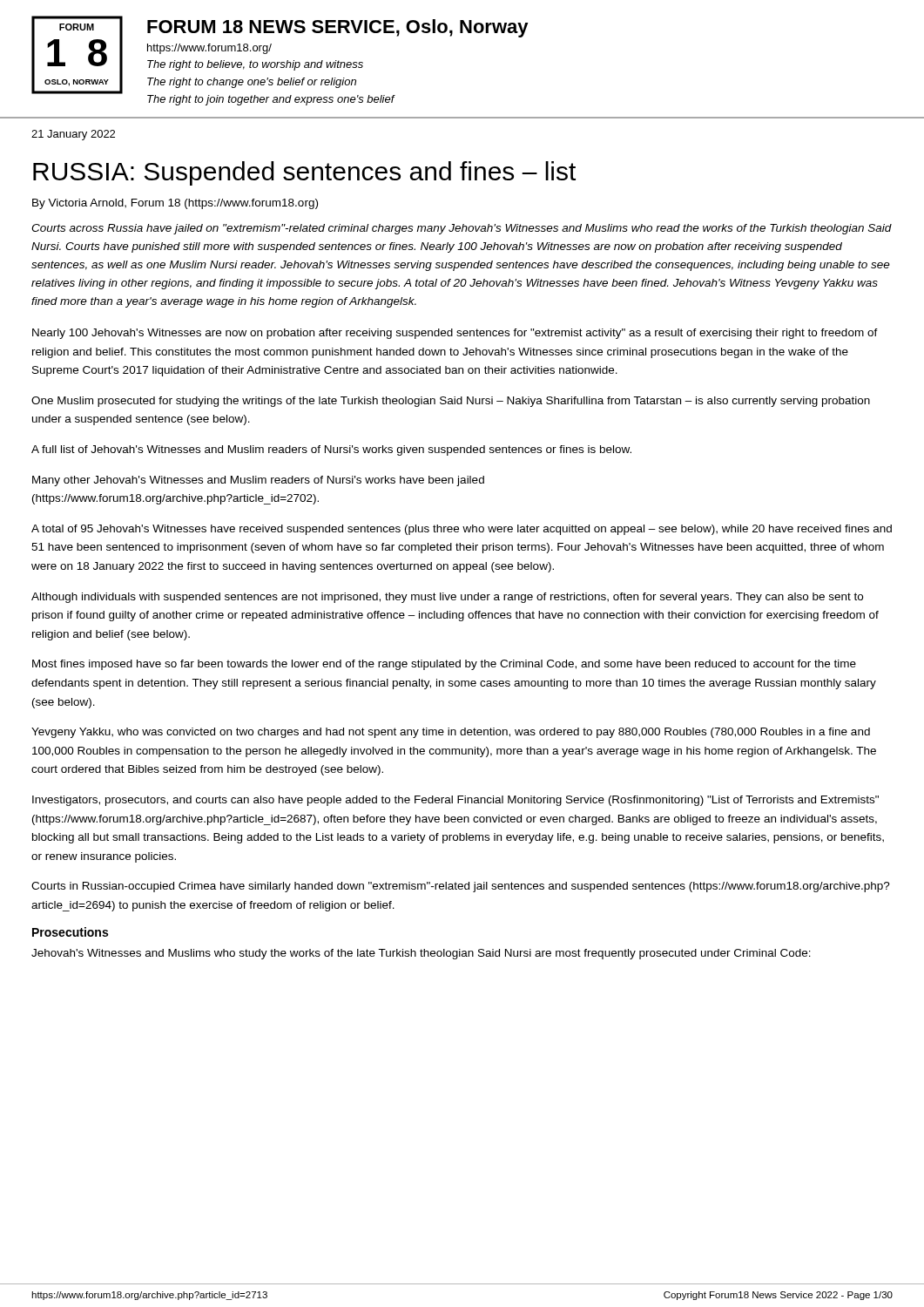Locate the region starting "A total of 95 Jehovah's"

point(462,547)
